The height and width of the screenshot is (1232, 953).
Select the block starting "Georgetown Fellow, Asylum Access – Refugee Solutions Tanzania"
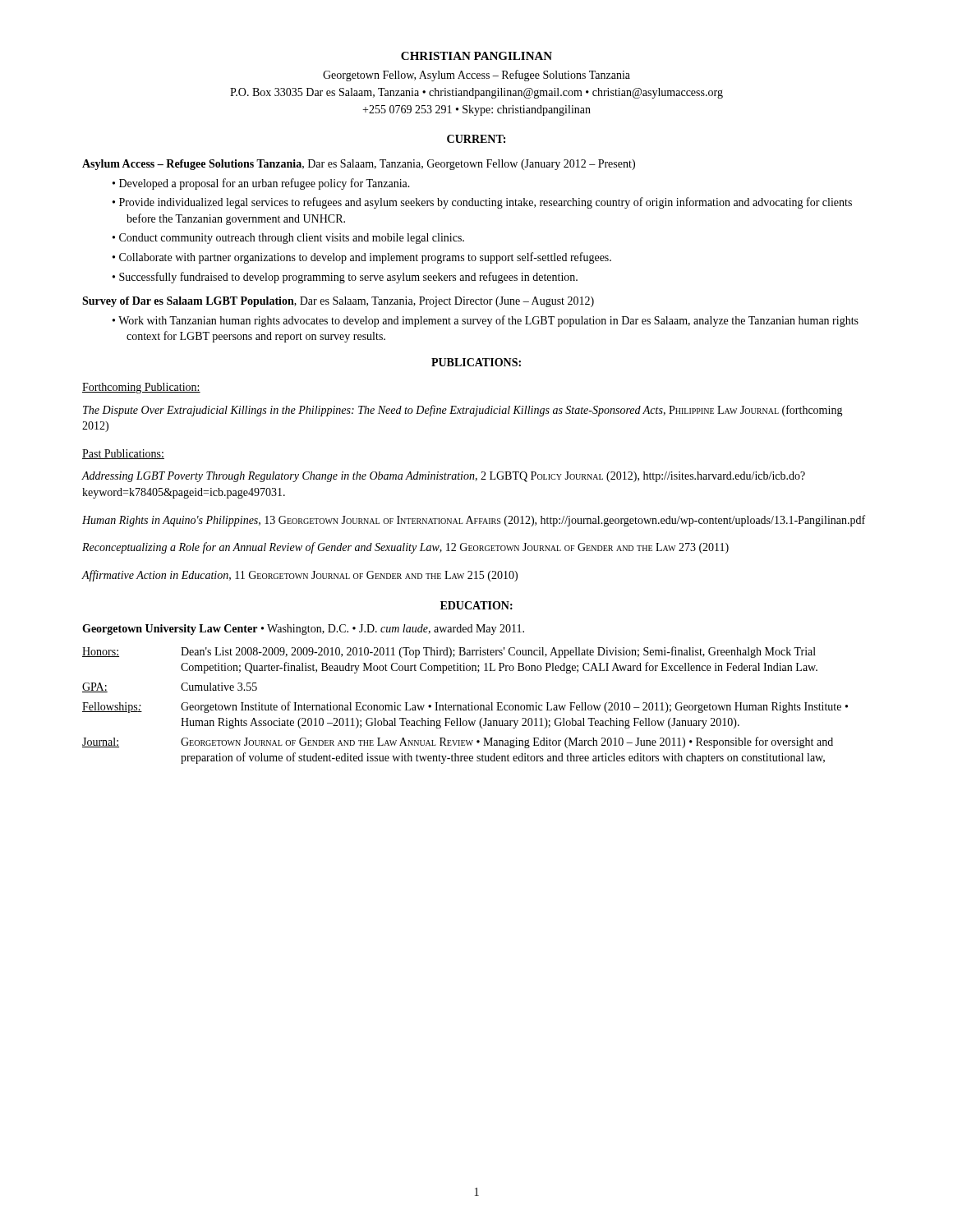476,92
